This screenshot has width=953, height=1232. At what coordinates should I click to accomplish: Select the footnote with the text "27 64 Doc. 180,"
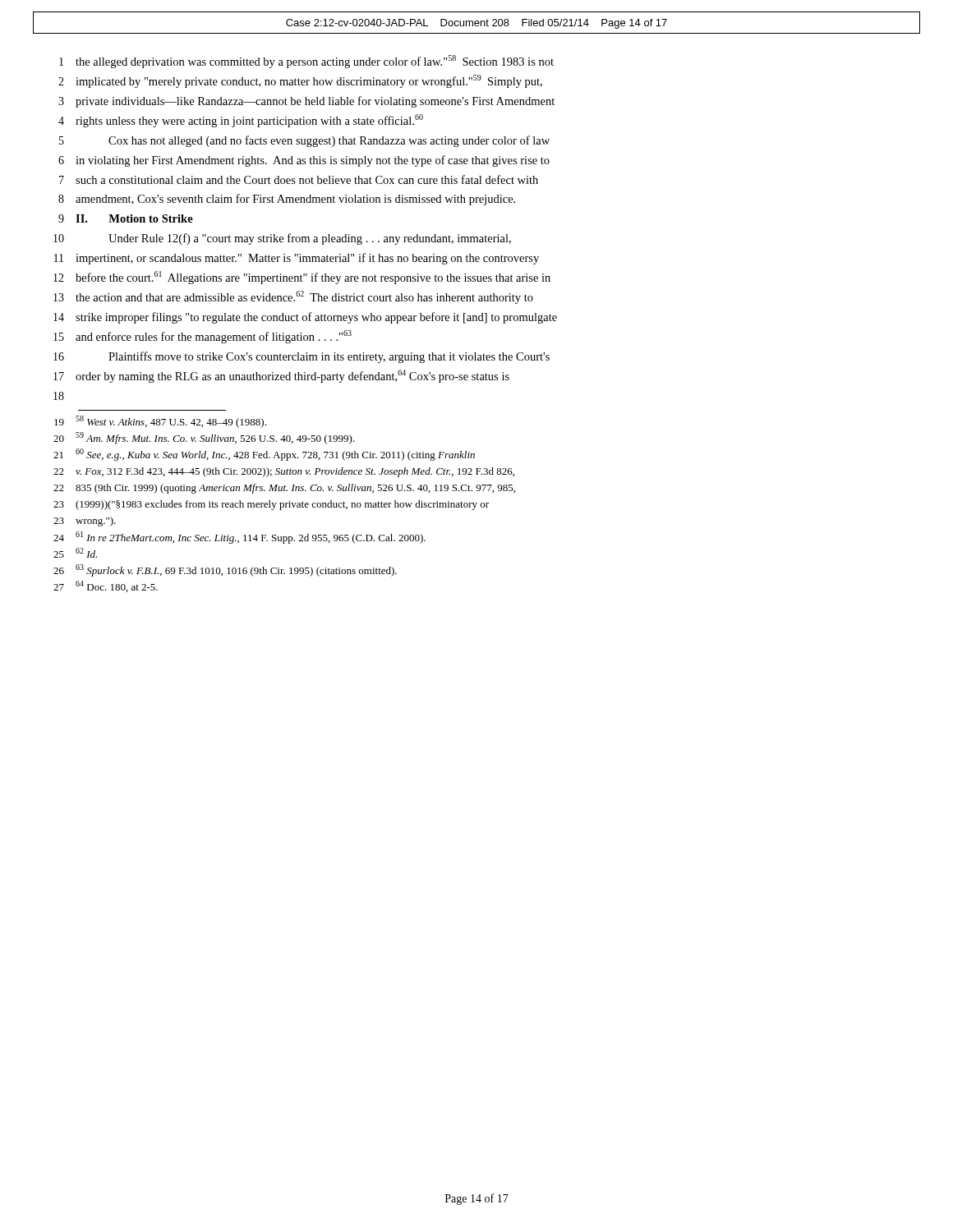pyautogui.click(x=106, y=586)
